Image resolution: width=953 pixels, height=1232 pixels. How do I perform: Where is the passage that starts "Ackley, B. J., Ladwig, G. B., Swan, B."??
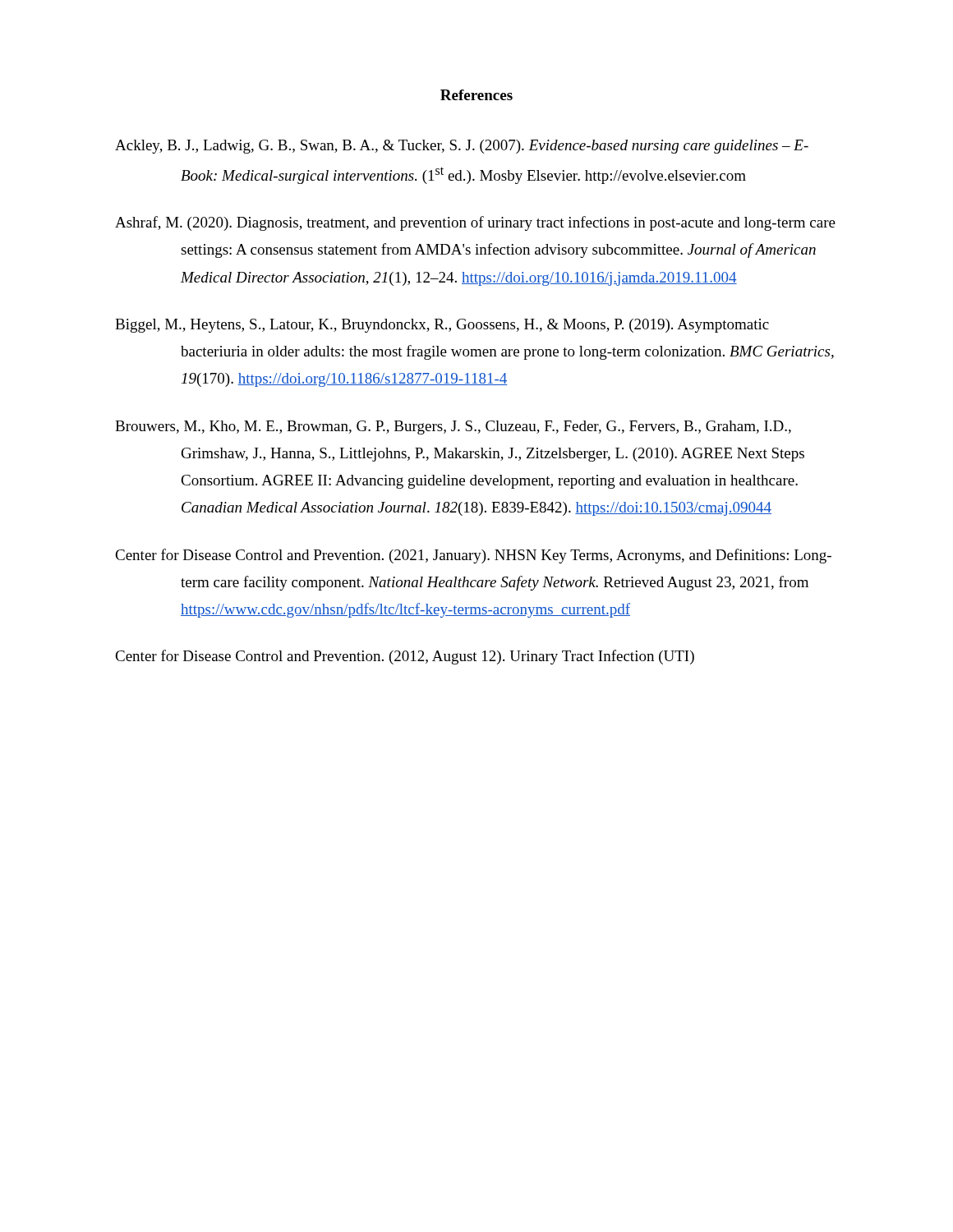point(462,160)
